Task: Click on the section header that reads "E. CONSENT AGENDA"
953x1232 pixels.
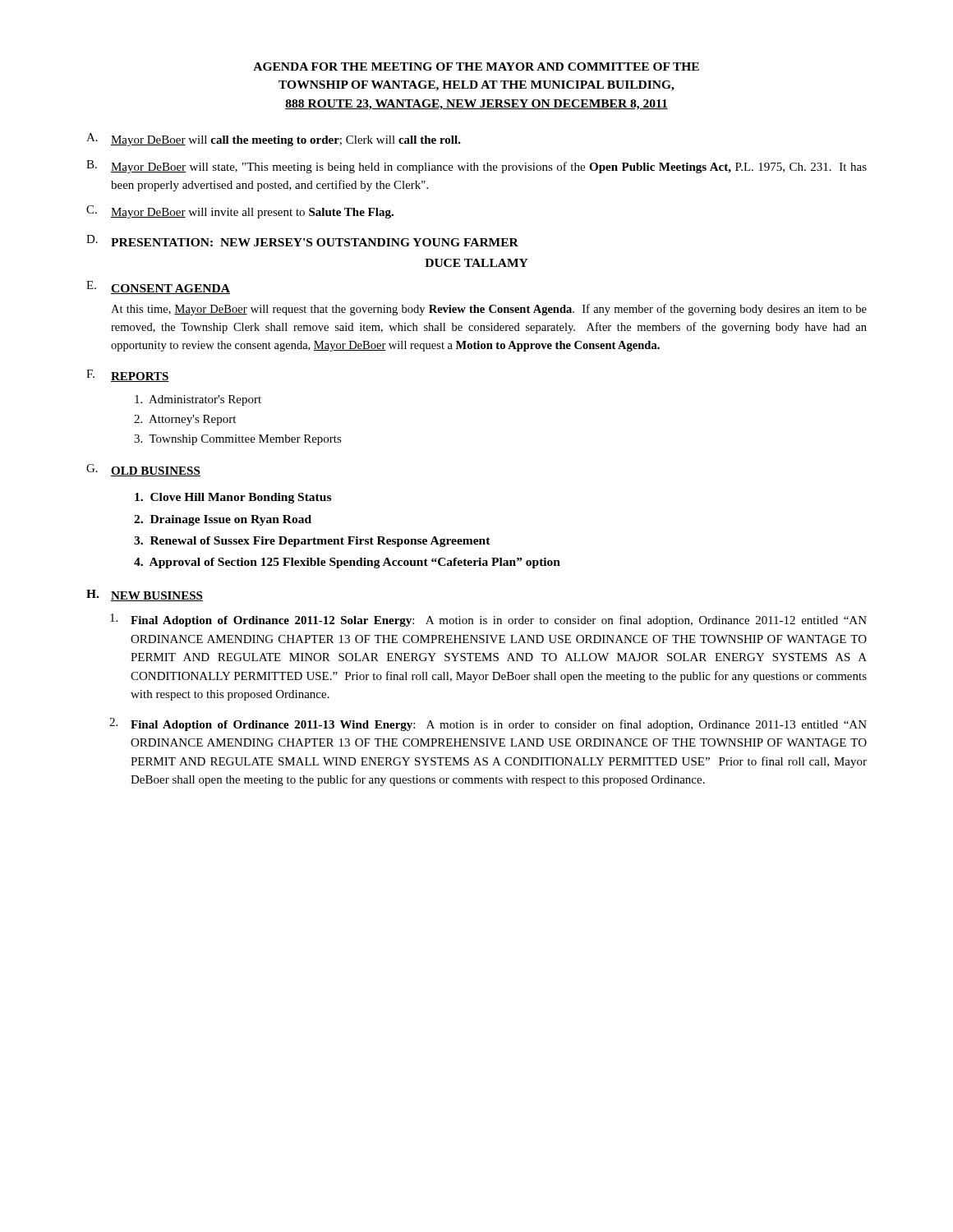Action: [158, 287]
